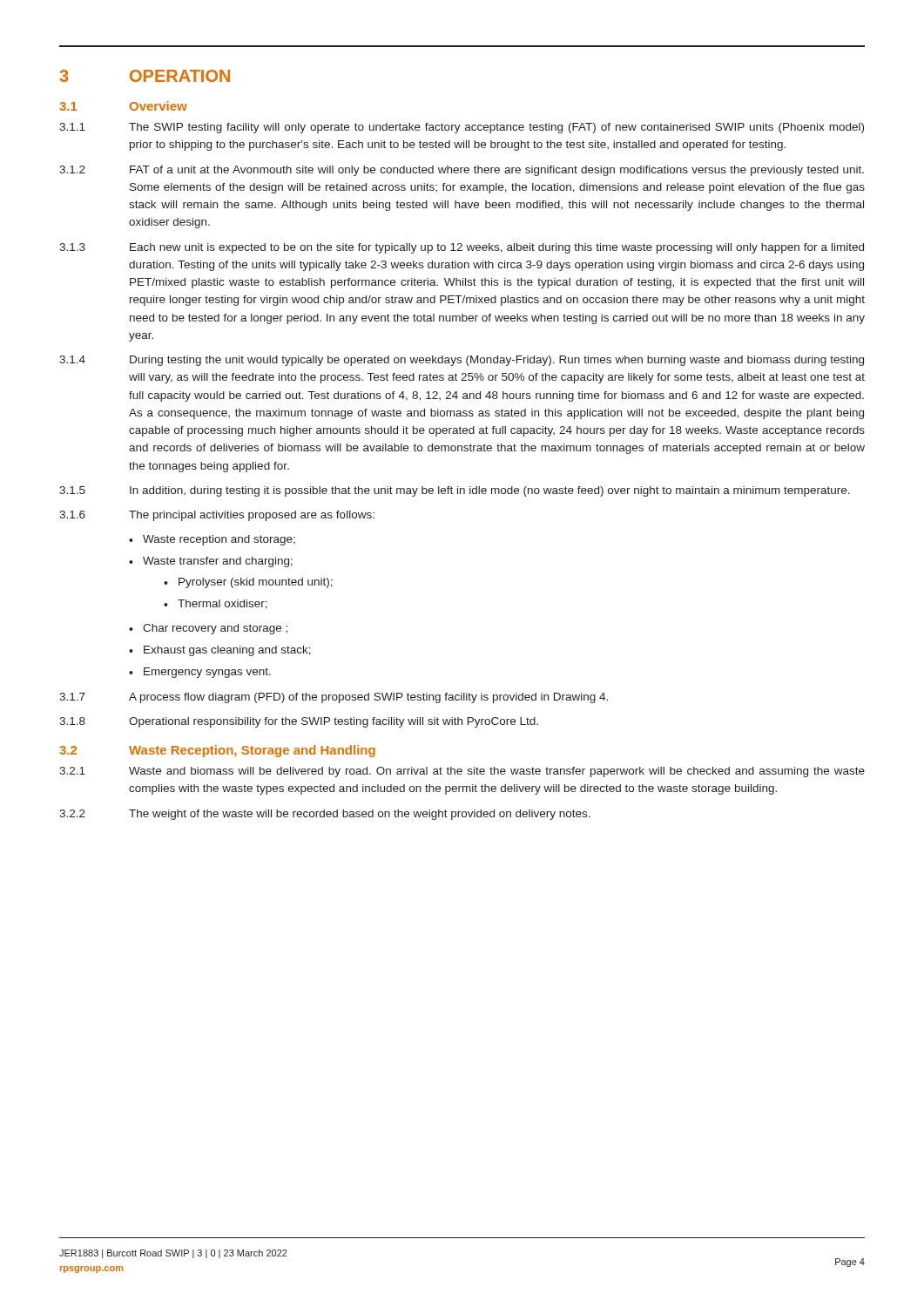
Task: Locate the element starting "1.3 Each new"
Action: (462, 291)
